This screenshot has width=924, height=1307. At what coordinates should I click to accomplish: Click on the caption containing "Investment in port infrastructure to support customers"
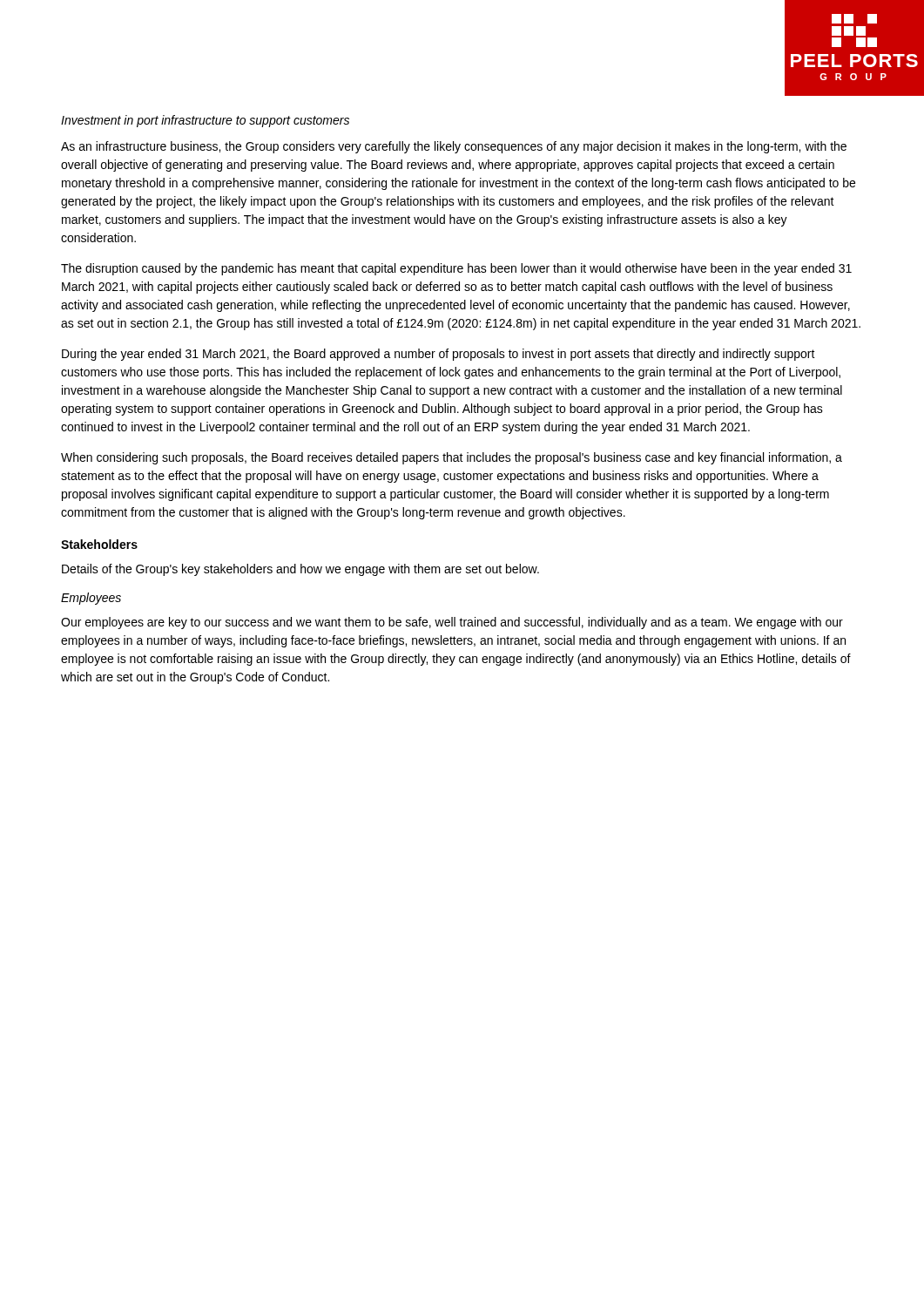(x=205, y=120)
